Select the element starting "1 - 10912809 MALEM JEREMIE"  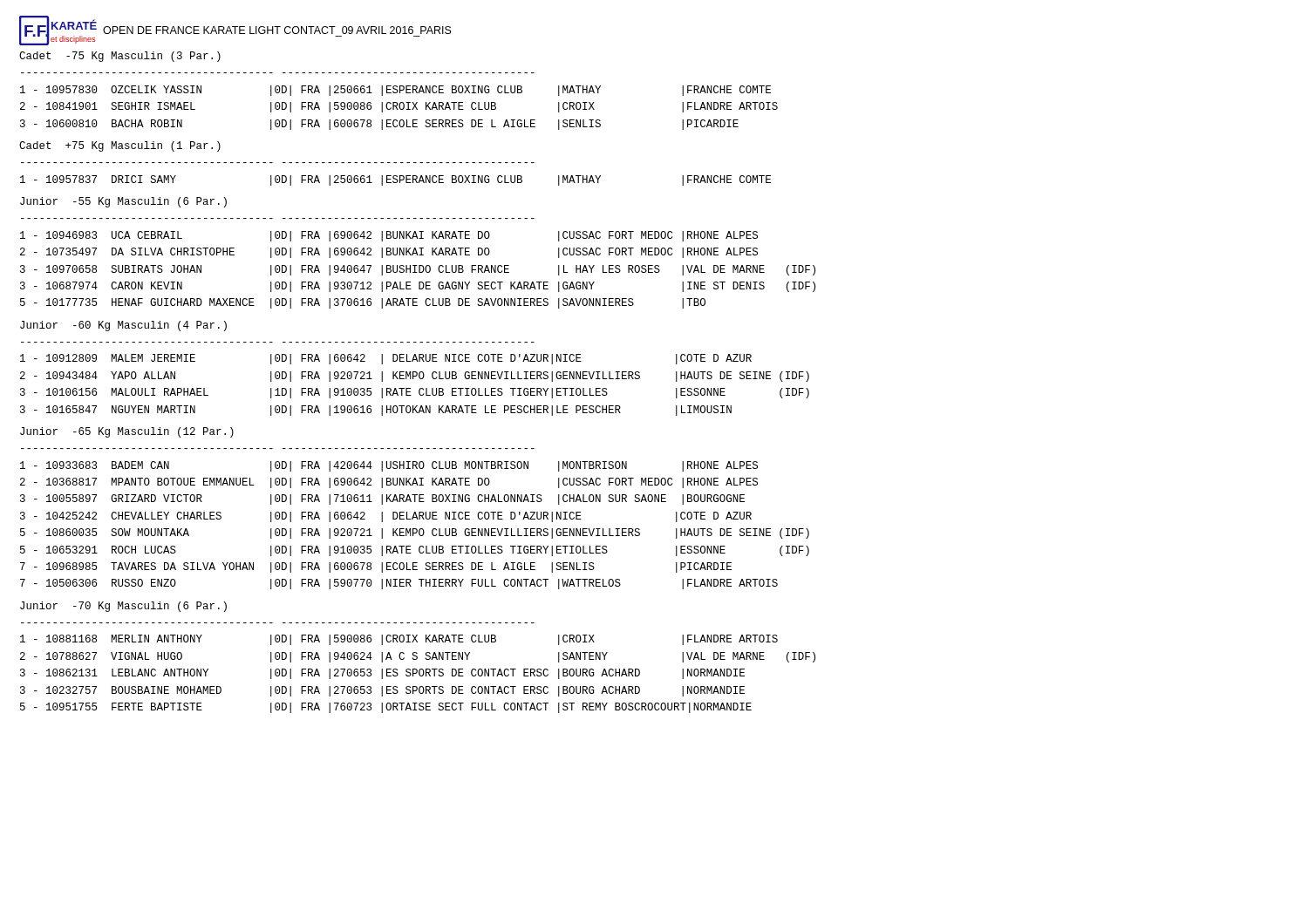pos(55,359)
